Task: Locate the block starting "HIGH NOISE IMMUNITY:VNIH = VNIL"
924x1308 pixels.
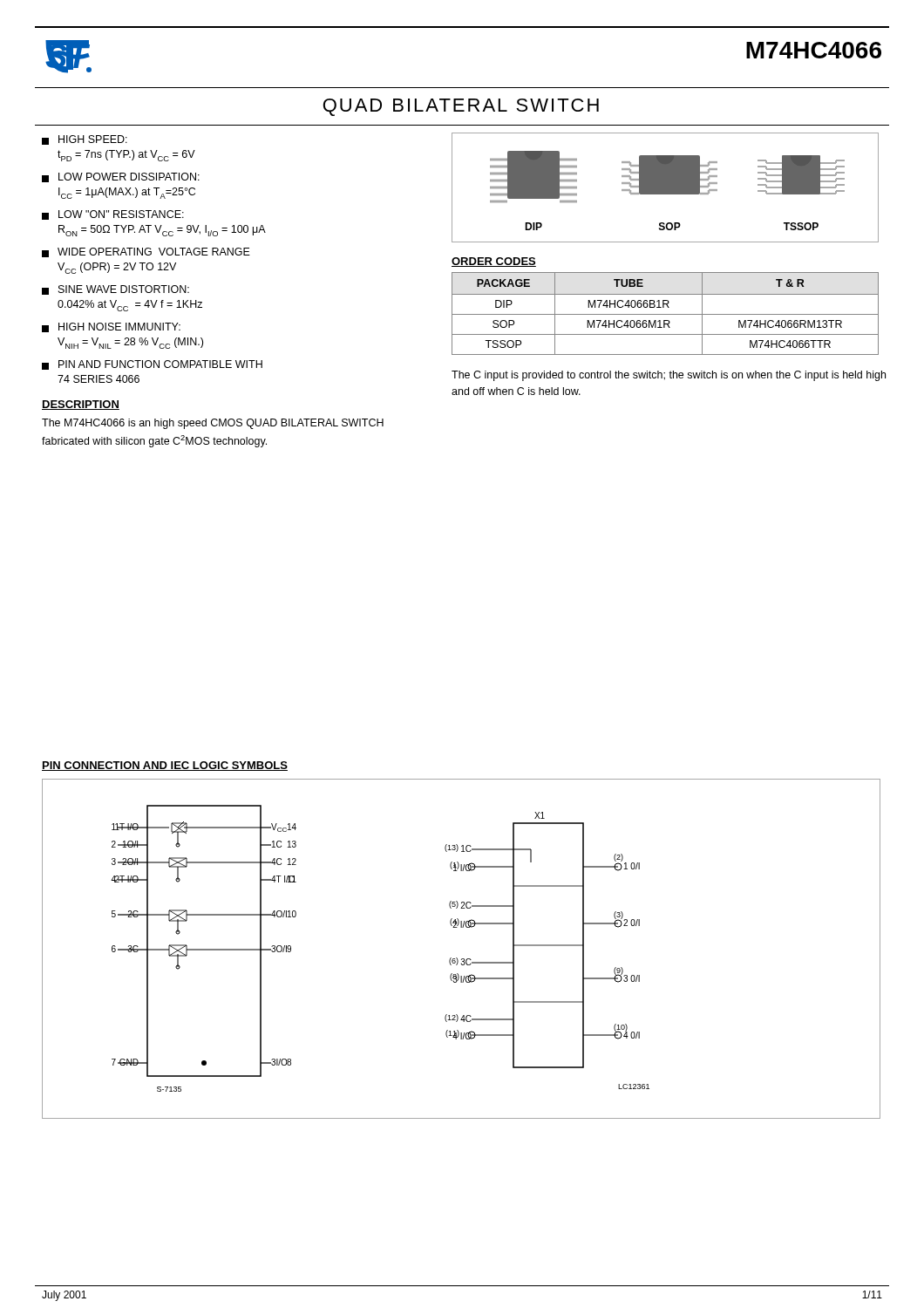Action: [123, 336]
